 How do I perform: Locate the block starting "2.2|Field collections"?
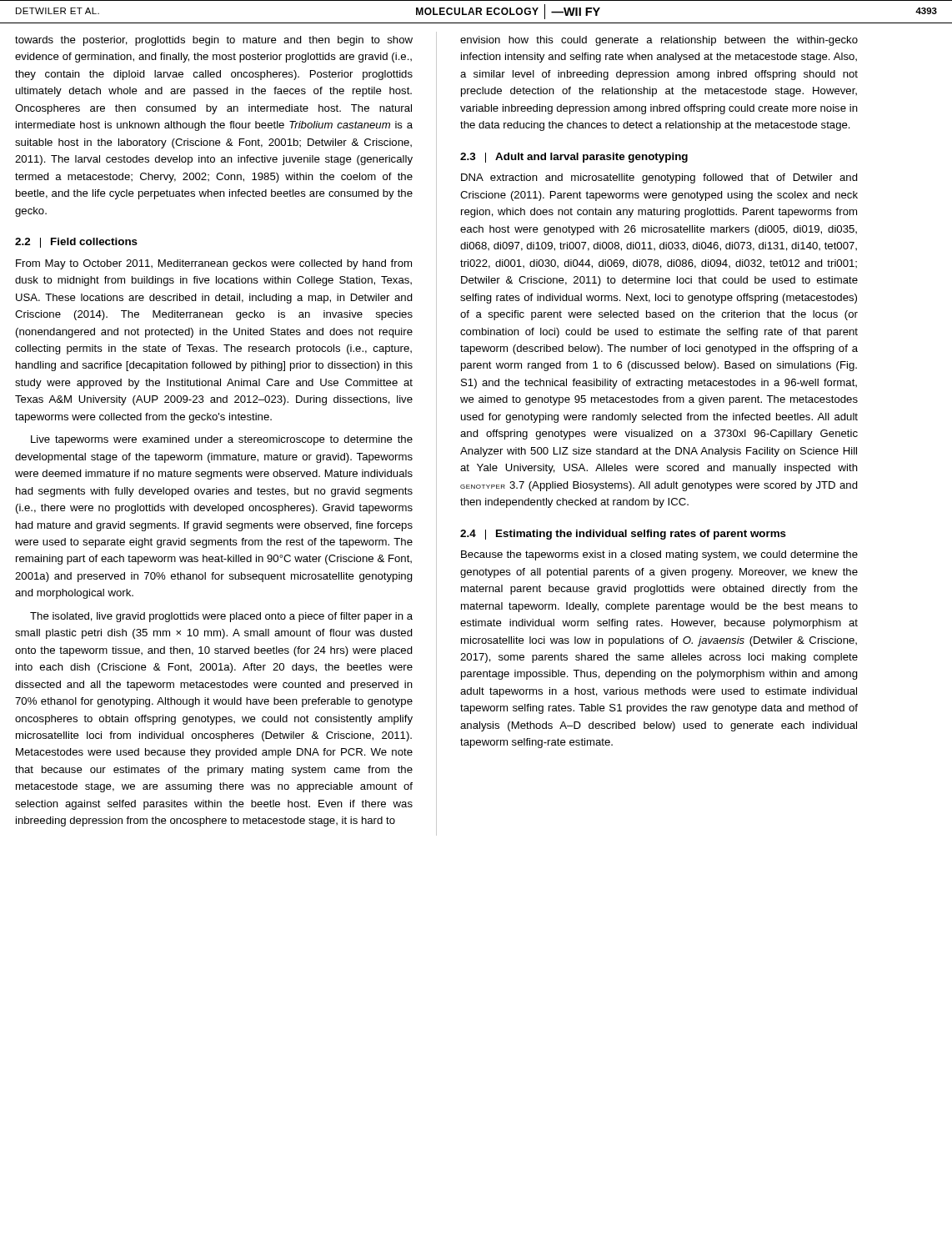tap(76, 242)
